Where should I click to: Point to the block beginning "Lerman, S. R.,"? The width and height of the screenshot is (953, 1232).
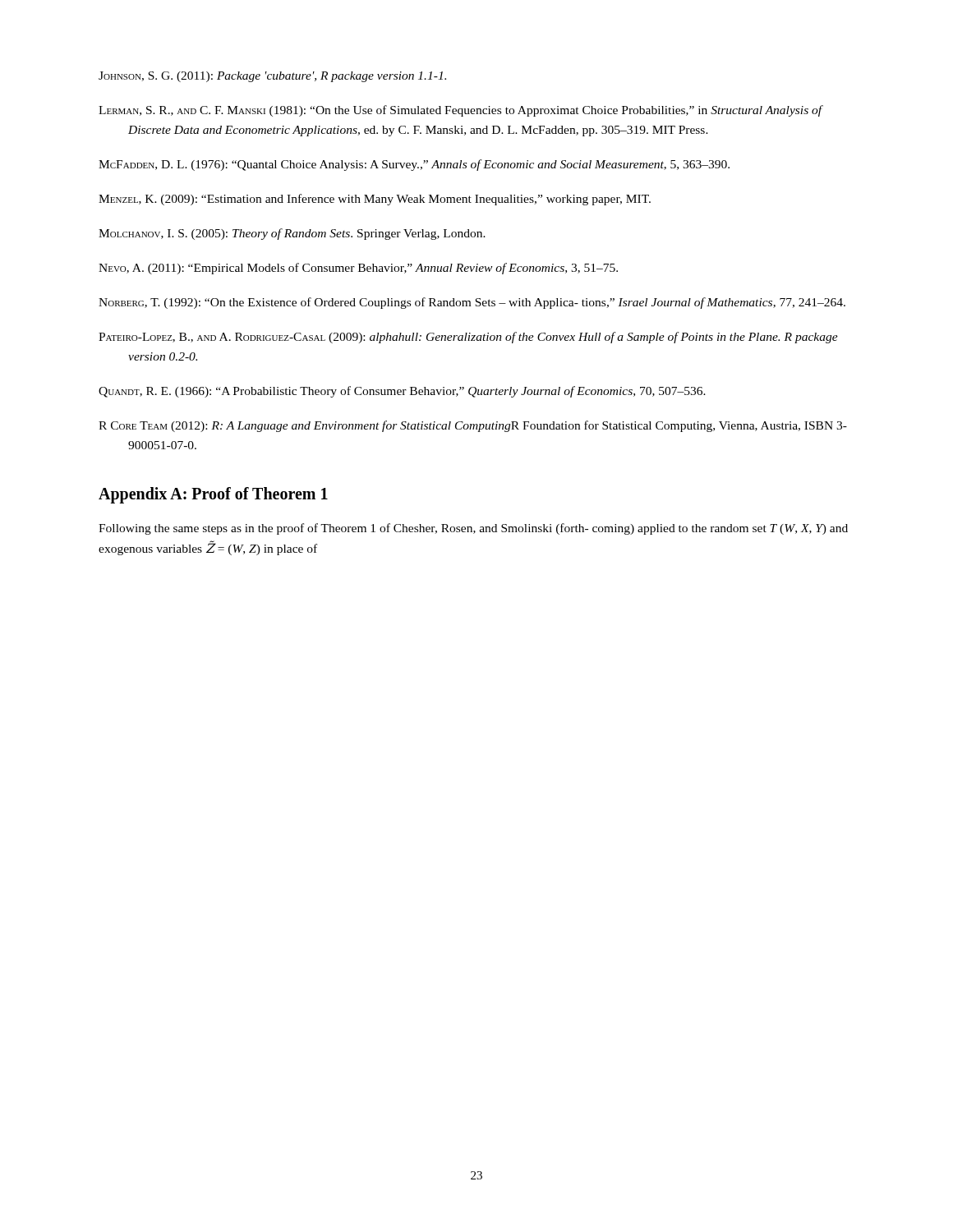tap(460, 120)
